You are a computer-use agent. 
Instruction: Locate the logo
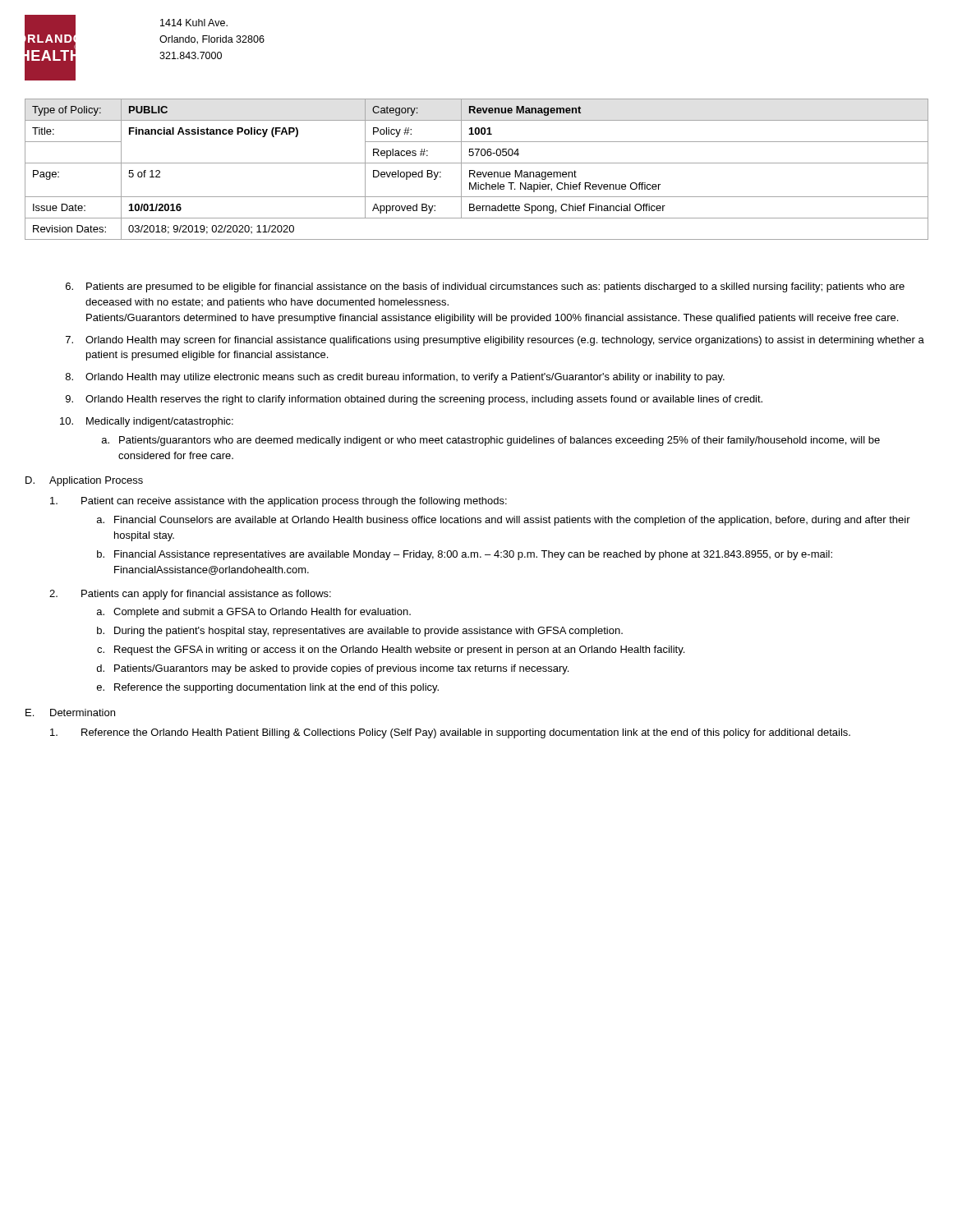click(82, 48)
